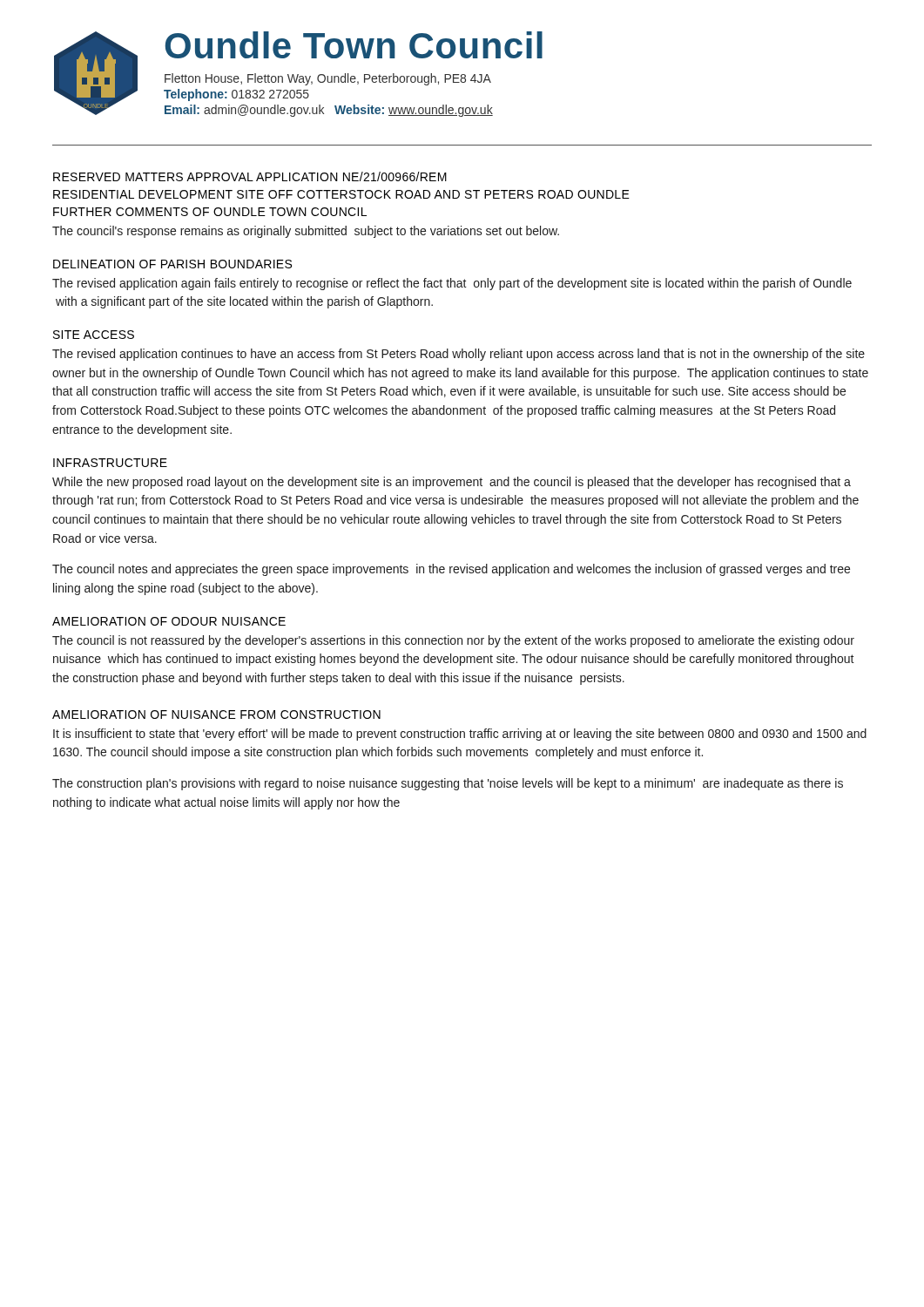Viewport: 924px width, 1307px height.
Task: Click the passage that begins "While the new proposed road layout on"
Action: tap(462, 511)
